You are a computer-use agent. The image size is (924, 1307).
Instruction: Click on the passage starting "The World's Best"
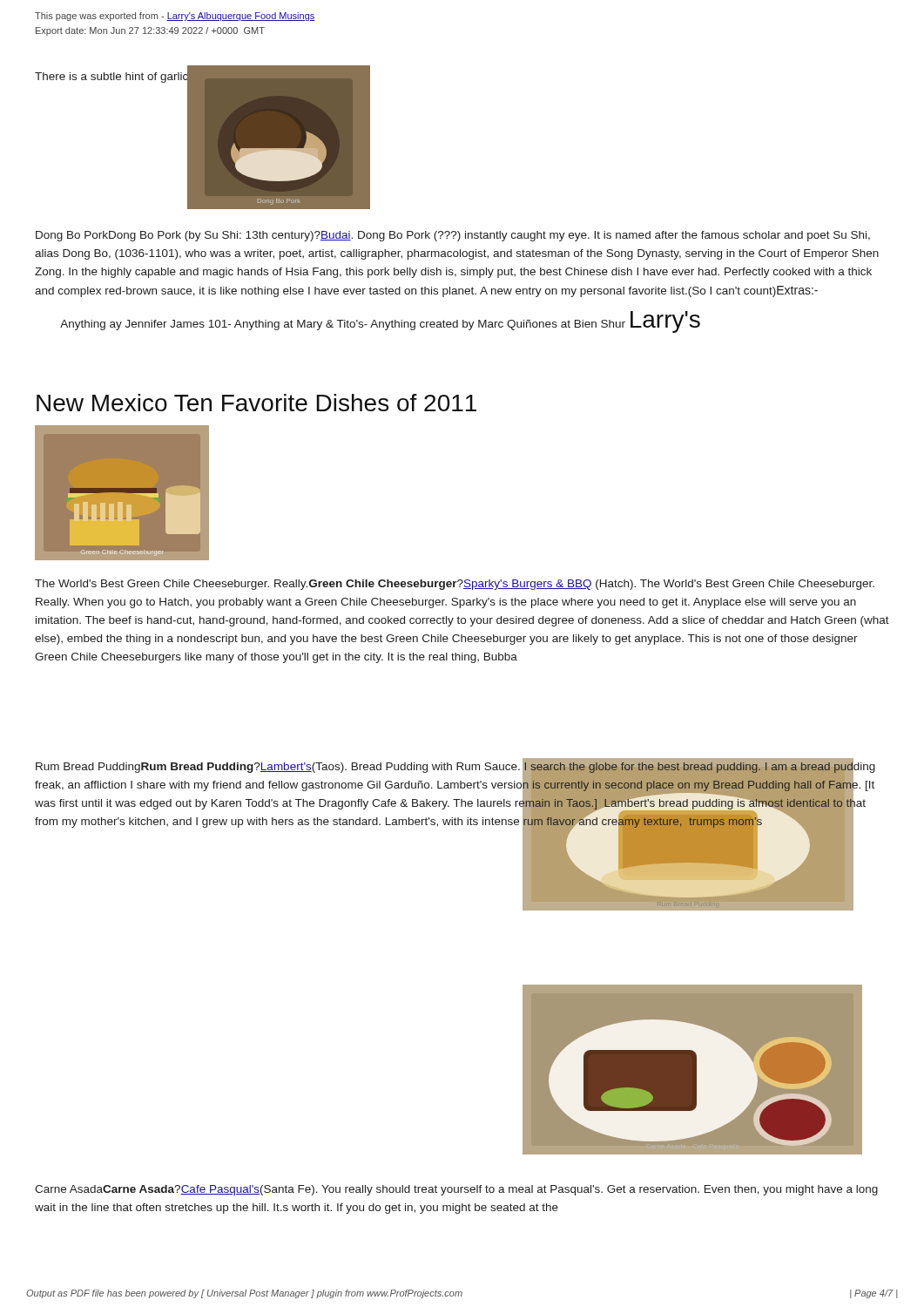point(462,620)
